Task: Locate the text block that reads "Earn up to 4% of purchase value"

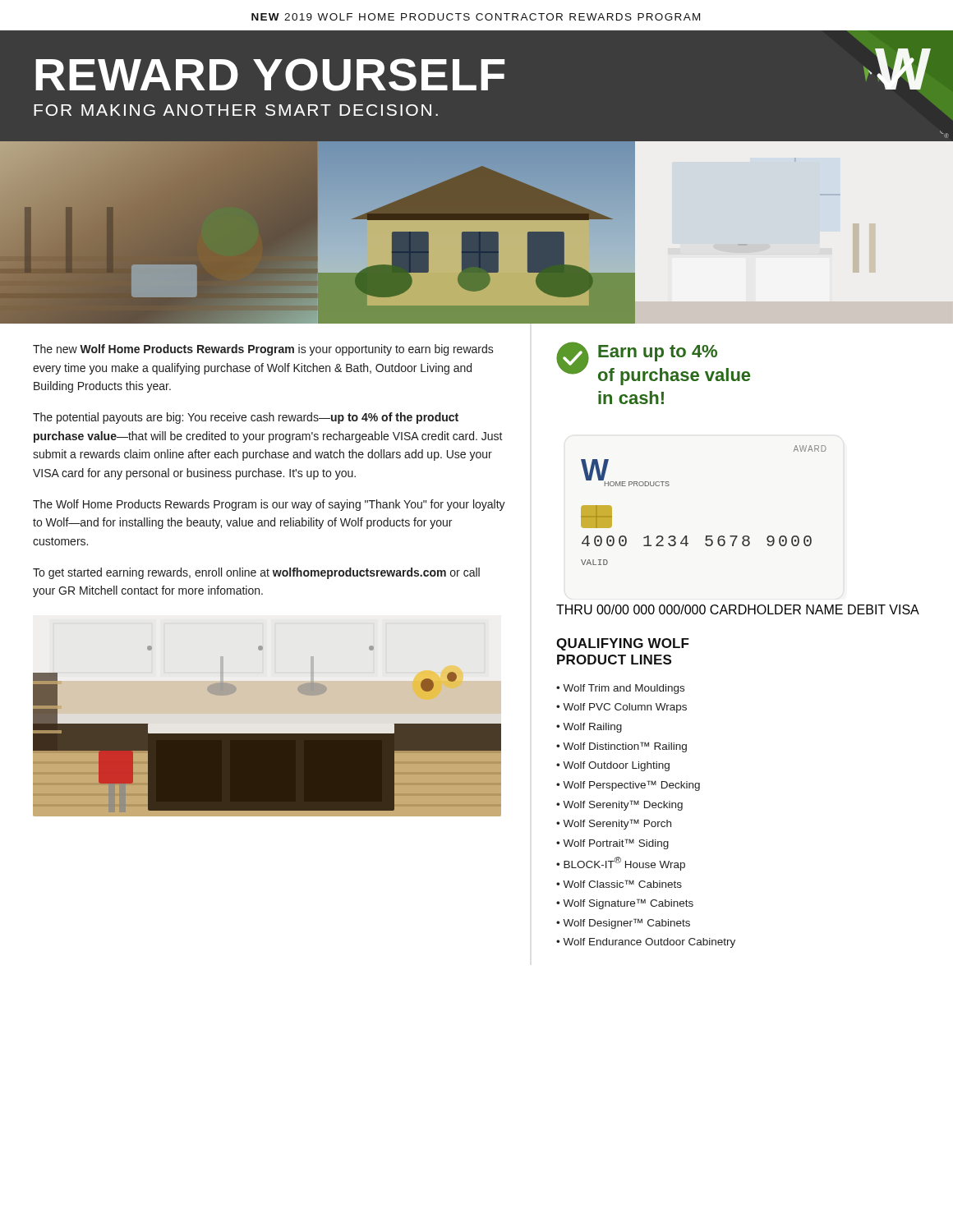Action: tap(654, 375)
